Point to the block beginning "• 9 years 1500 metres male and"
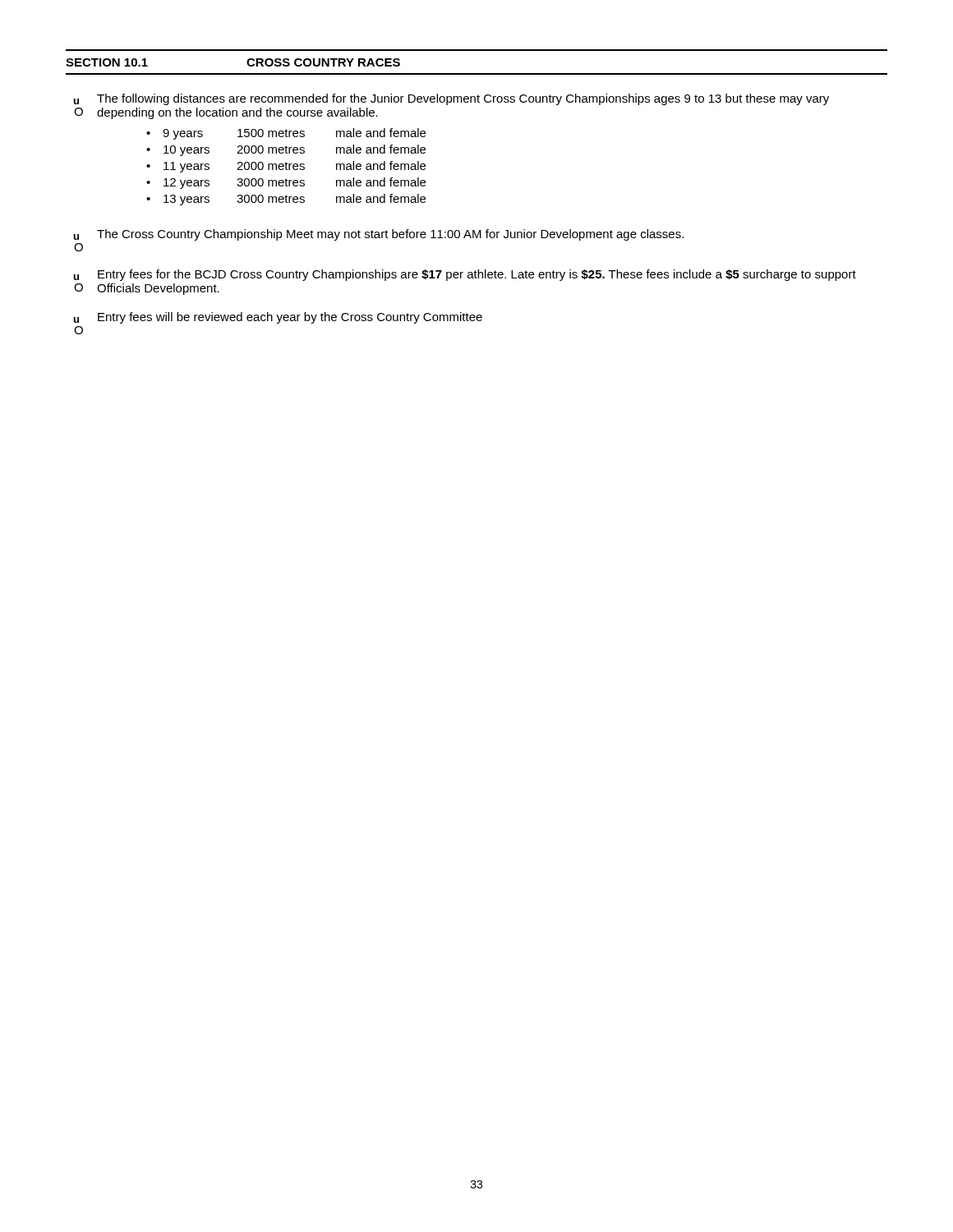Image resolution: width=953 pixels, height=1232 pixels. click(286, 133)
